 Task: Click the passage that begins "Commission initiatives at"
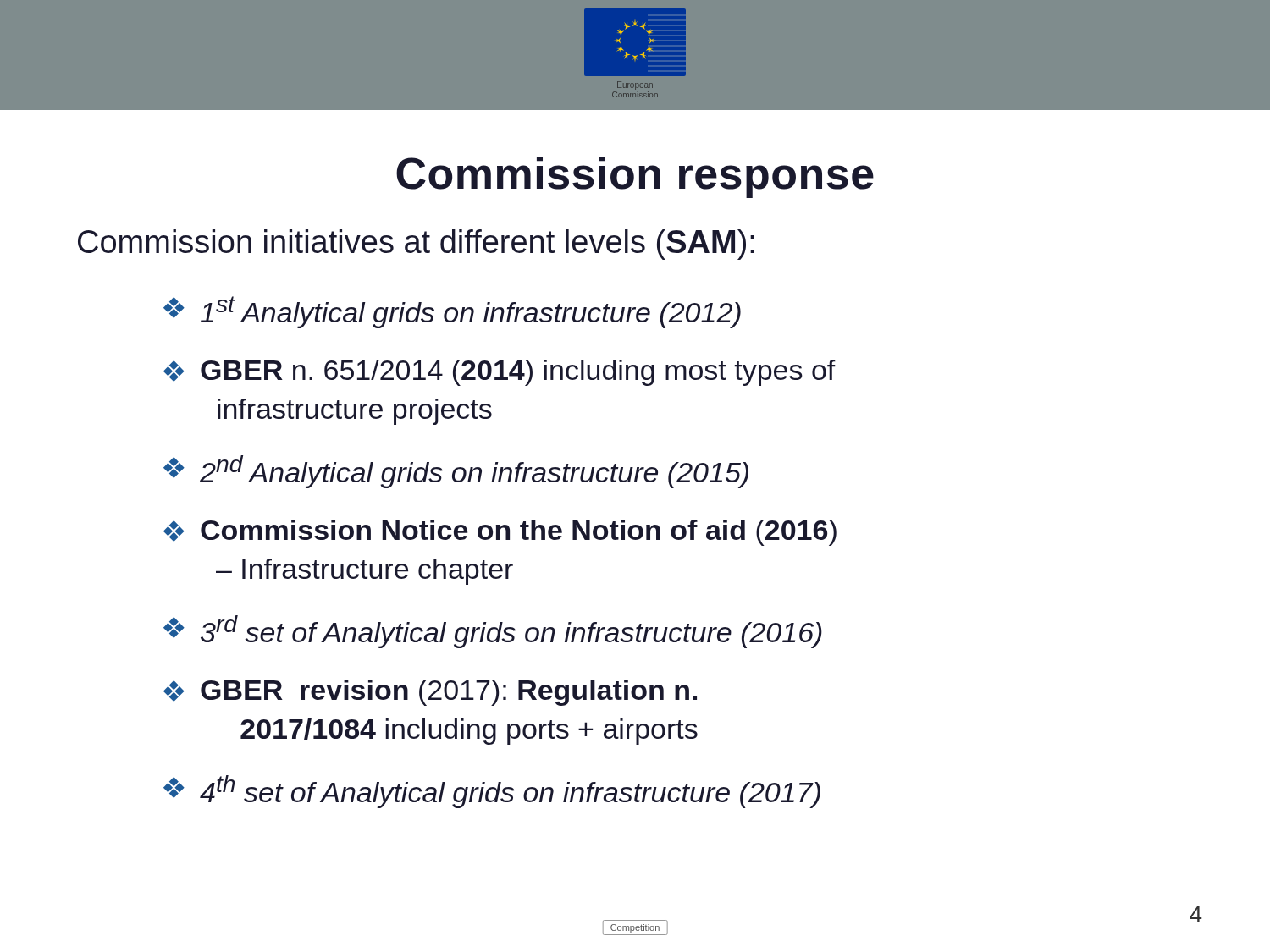(416, 242)
